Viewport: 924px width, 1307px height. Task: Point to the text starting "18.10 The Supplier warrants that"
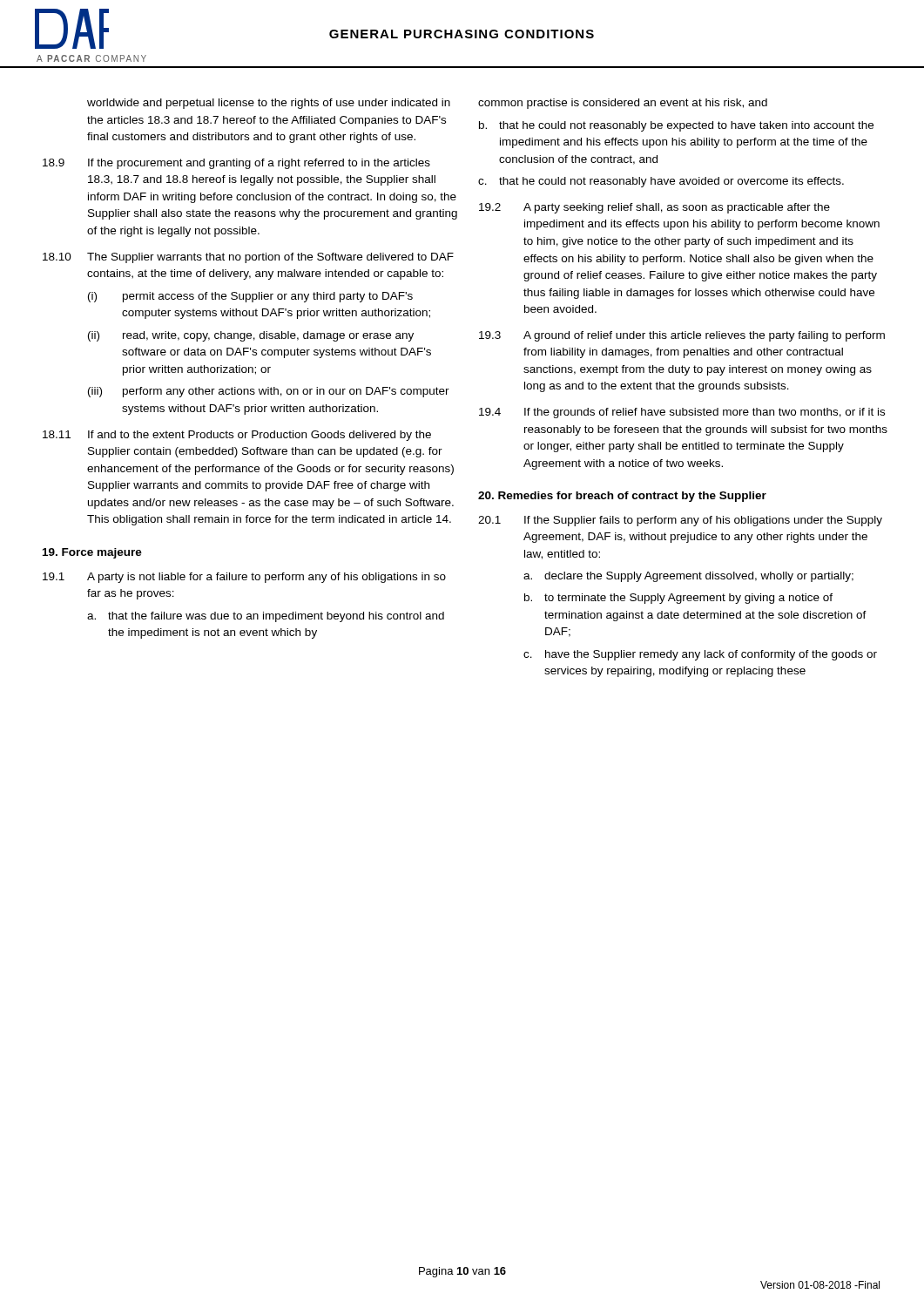click(x=250, y=332)
